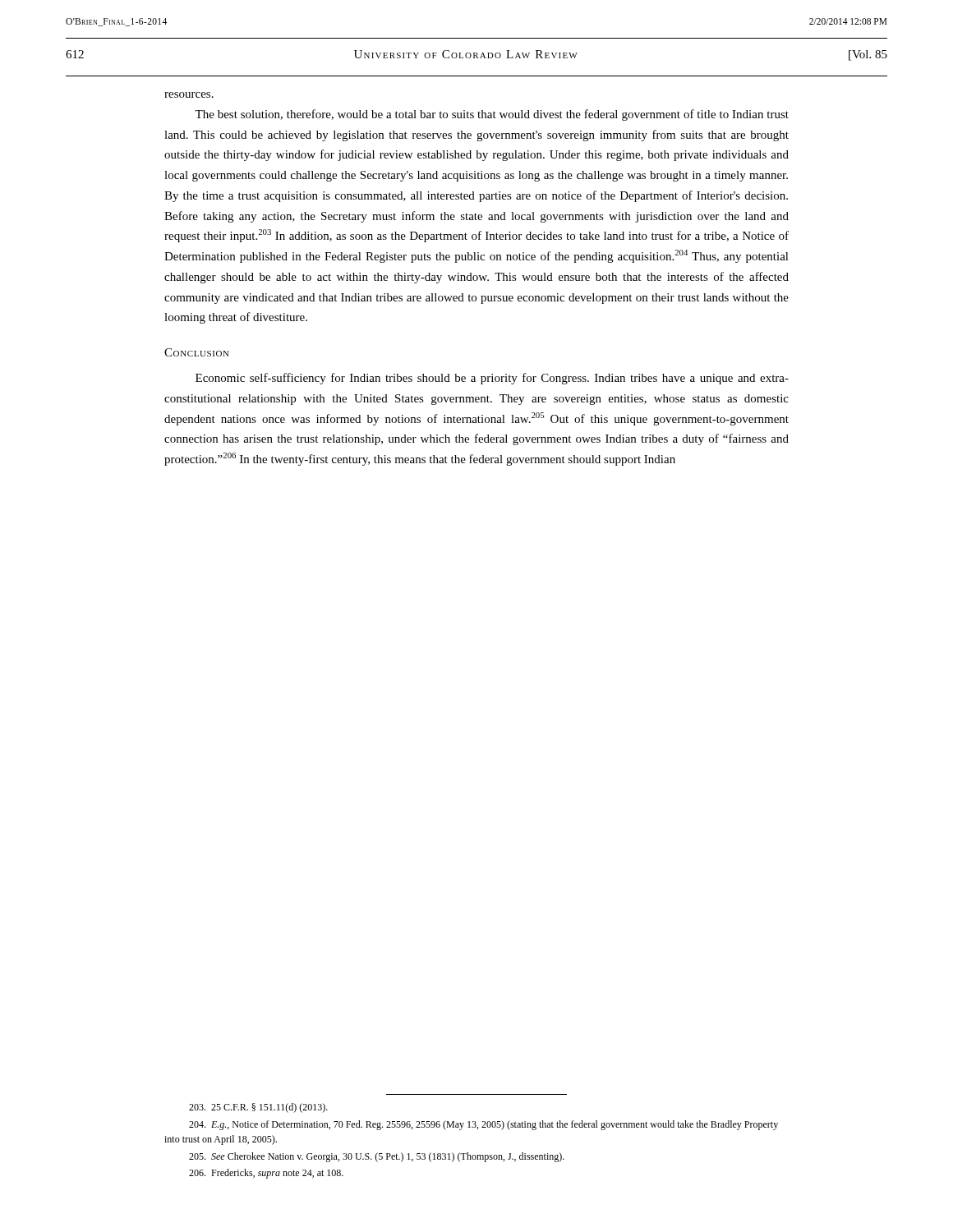Locate the text starting "E.g., Notice of Determination, 70 Fed."

pos(471,1132)
